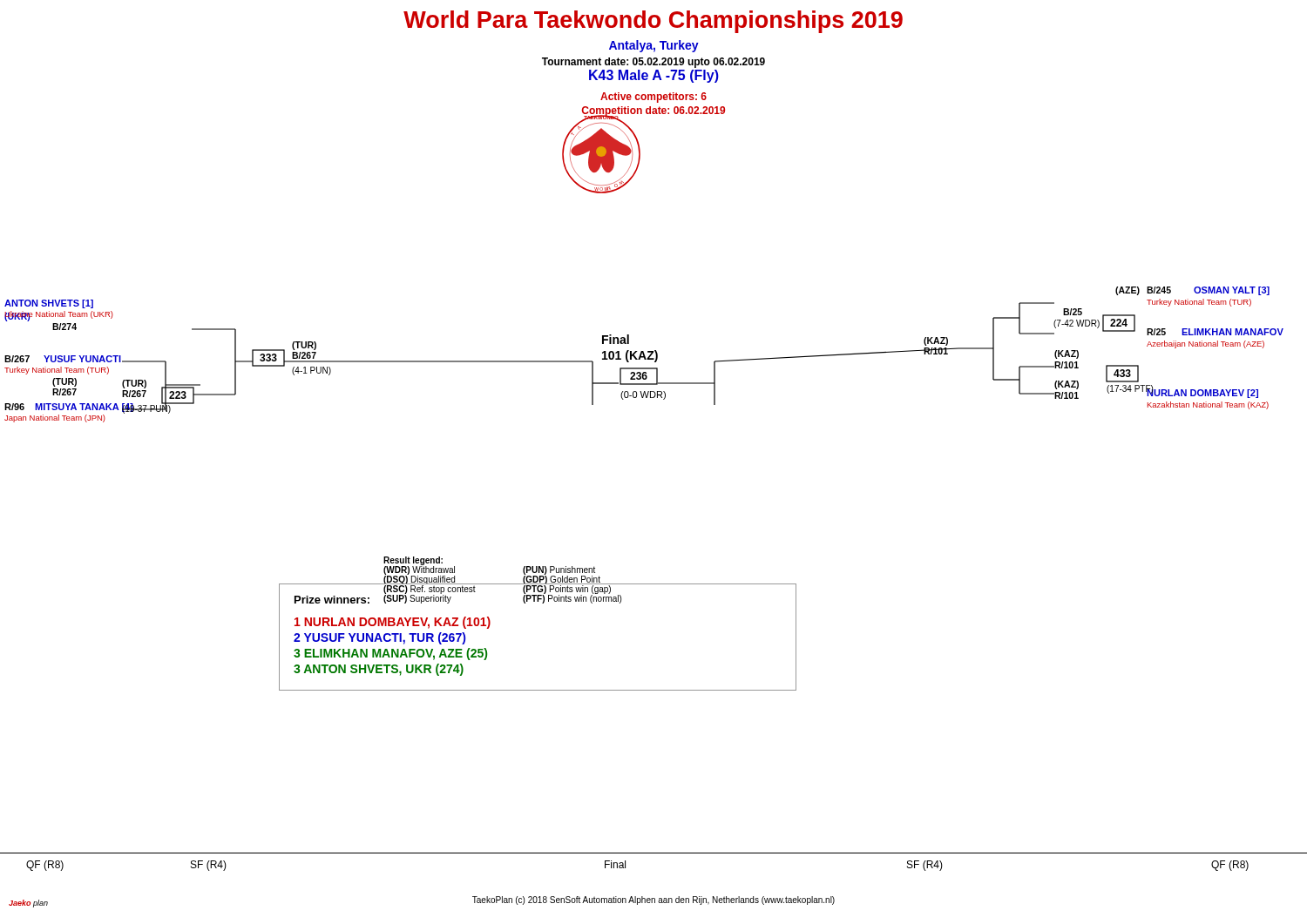The image size is (1307, 924).
Task: Find the flowchart
Action: tap(654, 296)
